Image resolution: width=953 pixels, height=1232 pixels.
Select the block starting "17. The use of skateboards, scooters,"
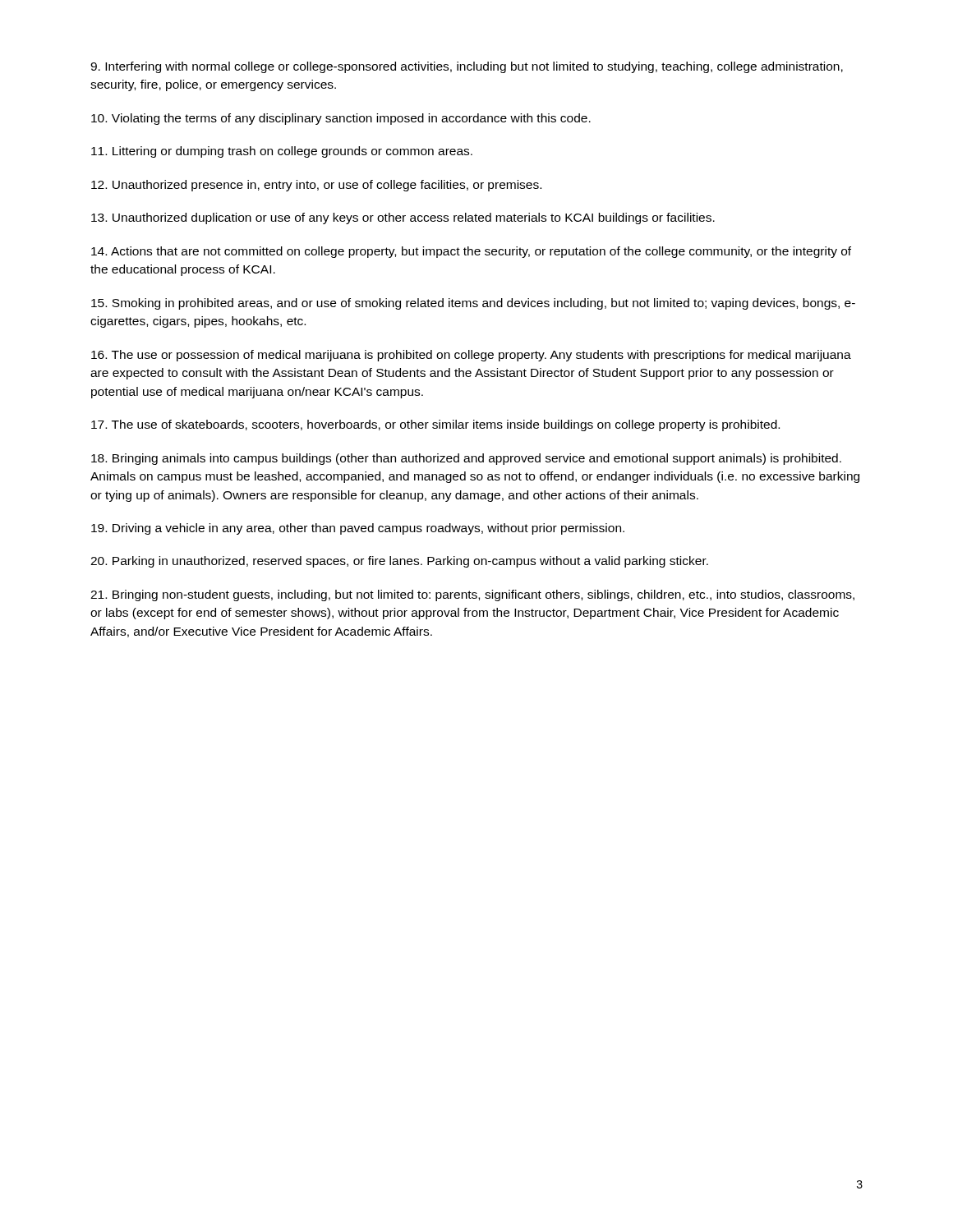pyautogui.click(x=436, y=424)
